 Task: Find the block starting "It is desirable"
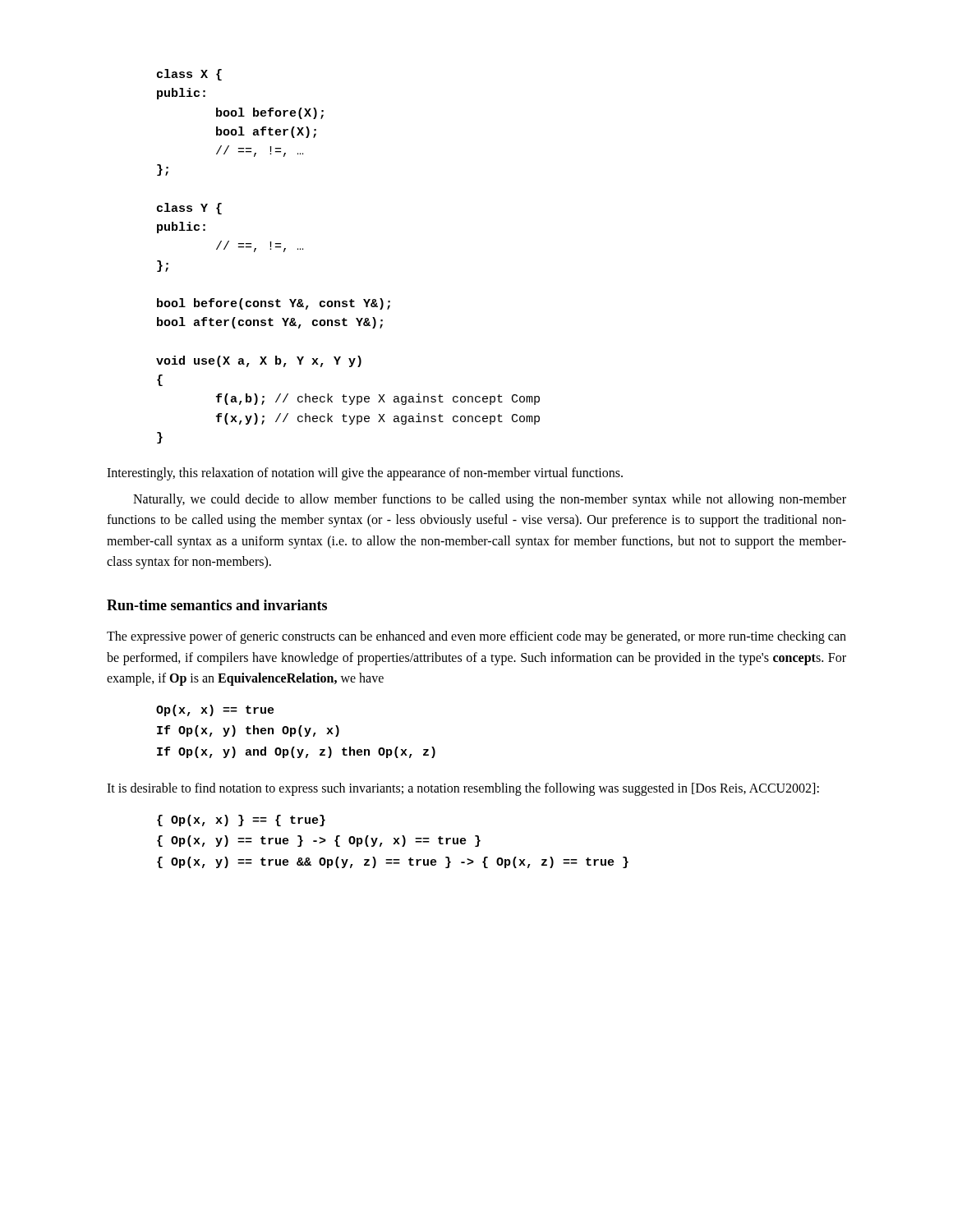point(463,788)
